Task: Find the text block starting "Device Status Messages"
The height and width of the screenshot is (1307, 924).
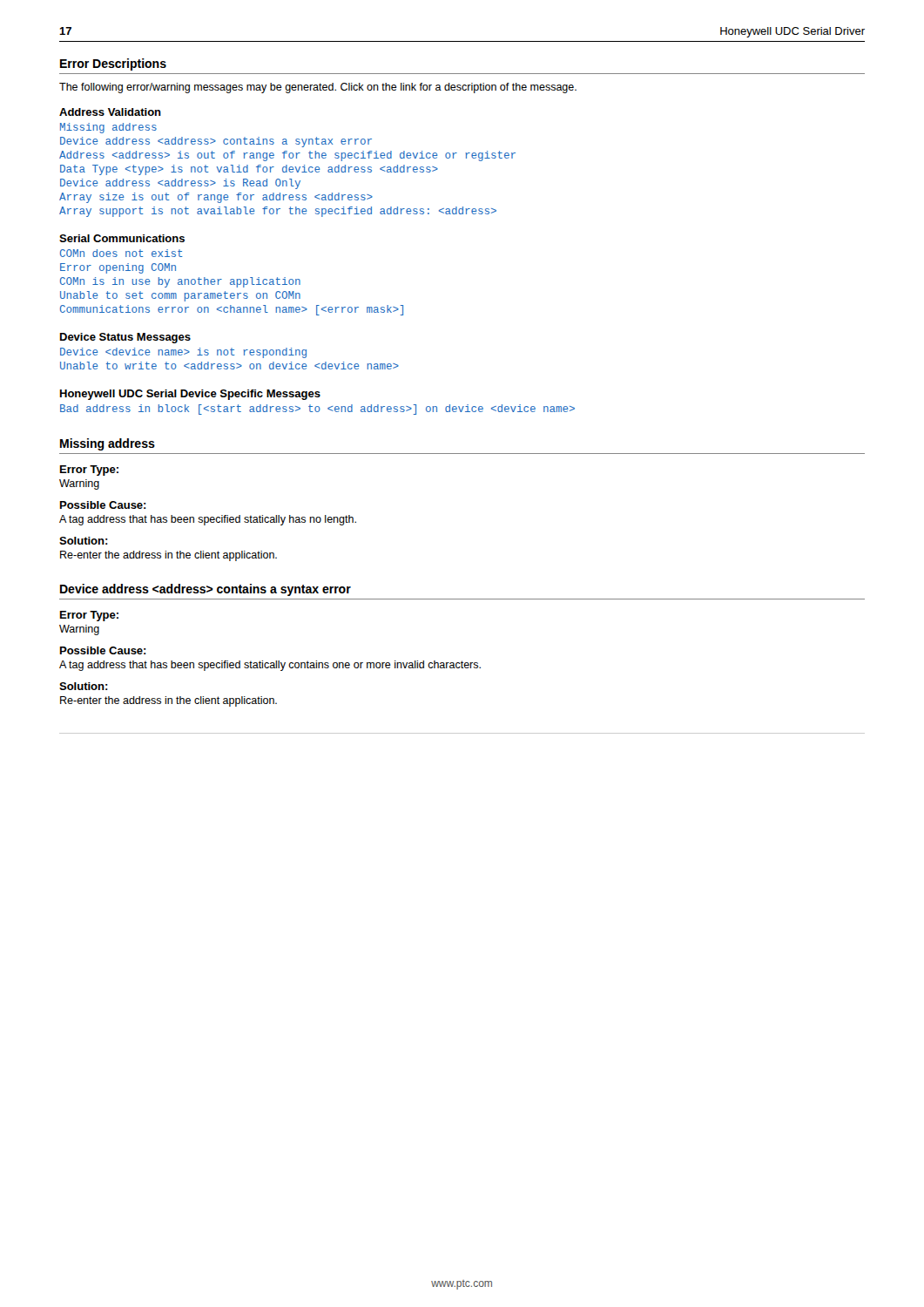Action: 125,337
